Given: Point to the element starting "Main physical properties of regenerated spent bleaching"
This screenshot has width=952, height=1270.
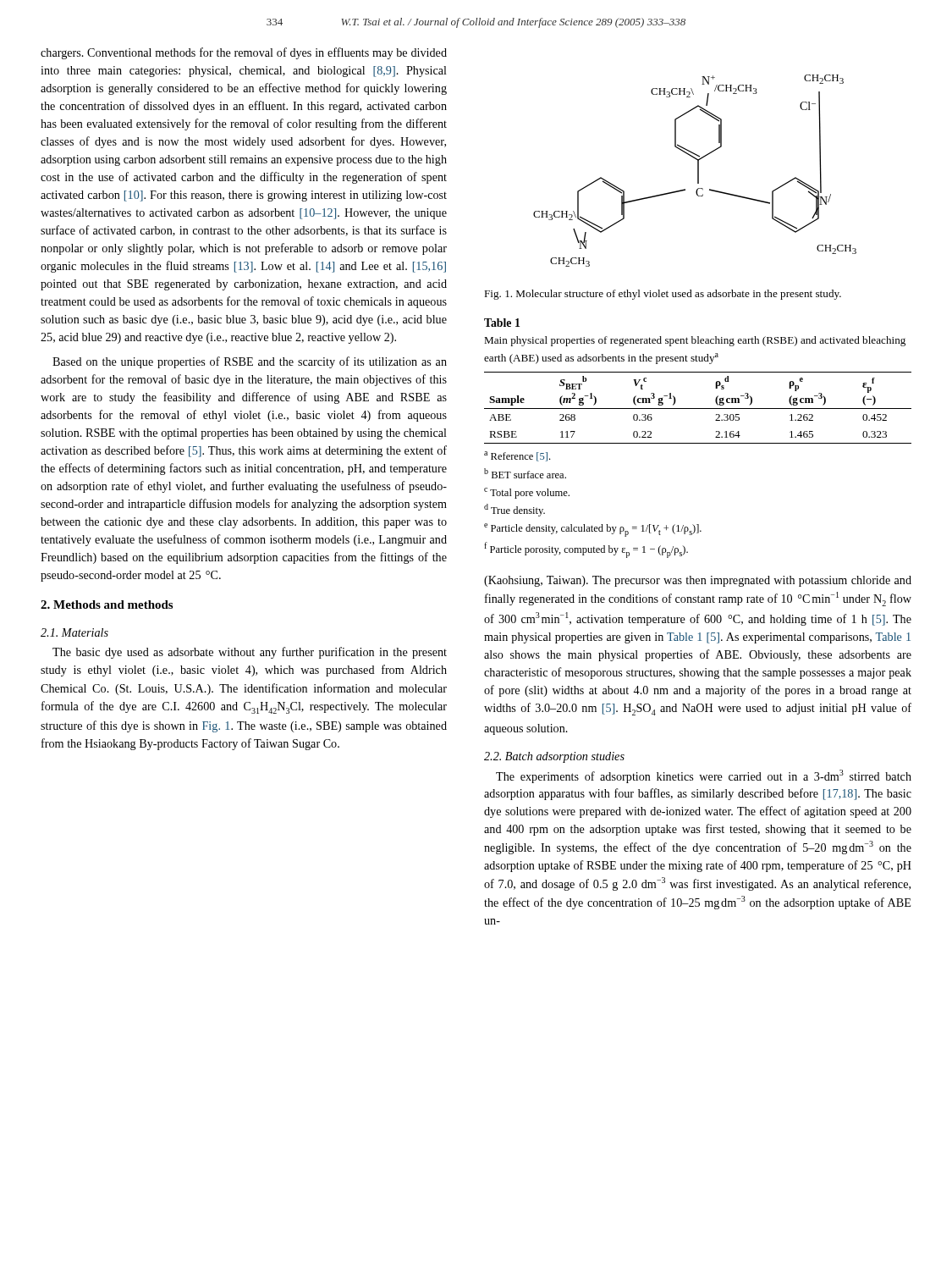Looking at the screenshot, I should pos(695,349).
